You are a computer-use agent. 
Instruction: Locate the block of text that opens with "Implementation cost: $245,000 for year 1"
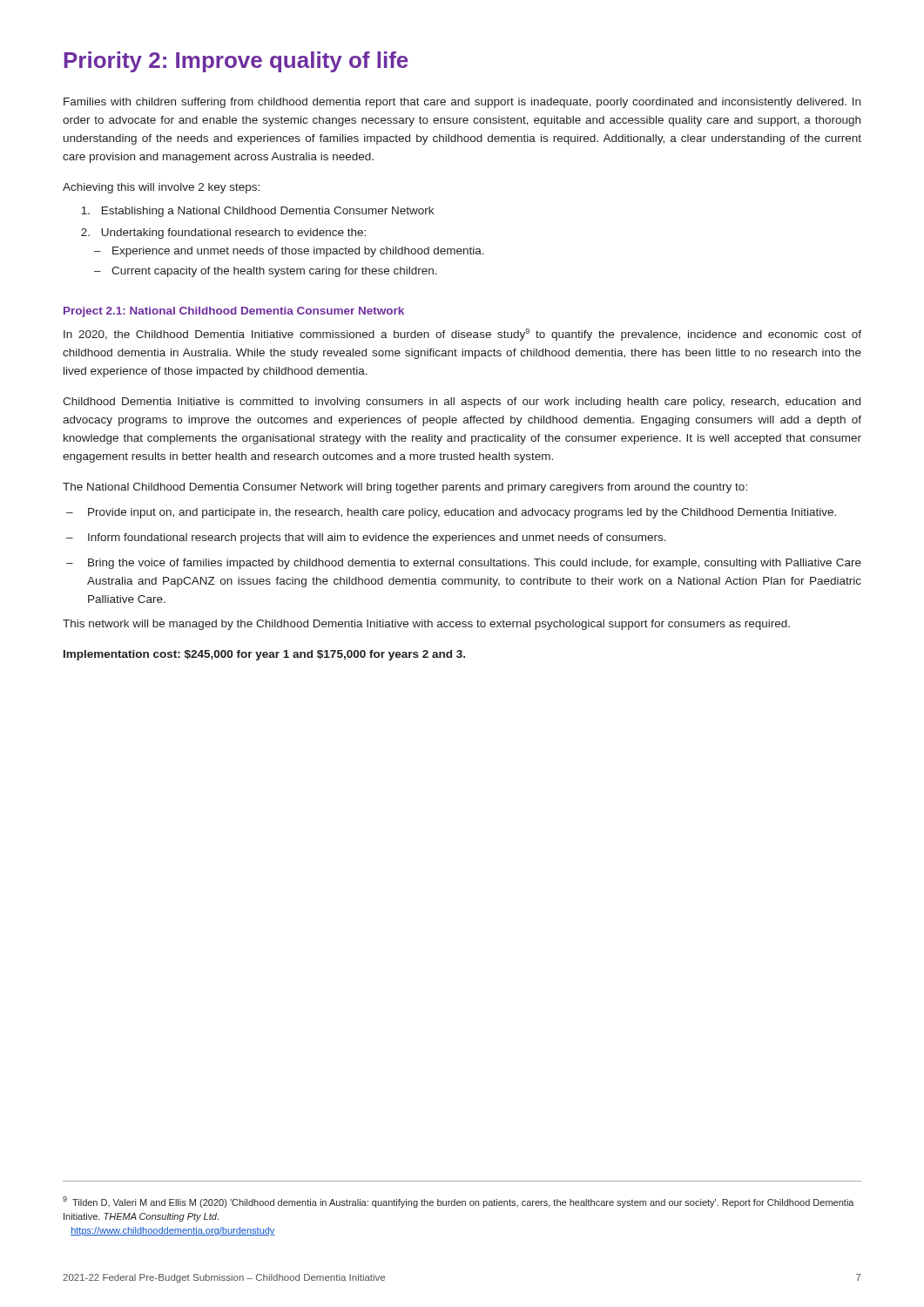[x=462, y=655]
